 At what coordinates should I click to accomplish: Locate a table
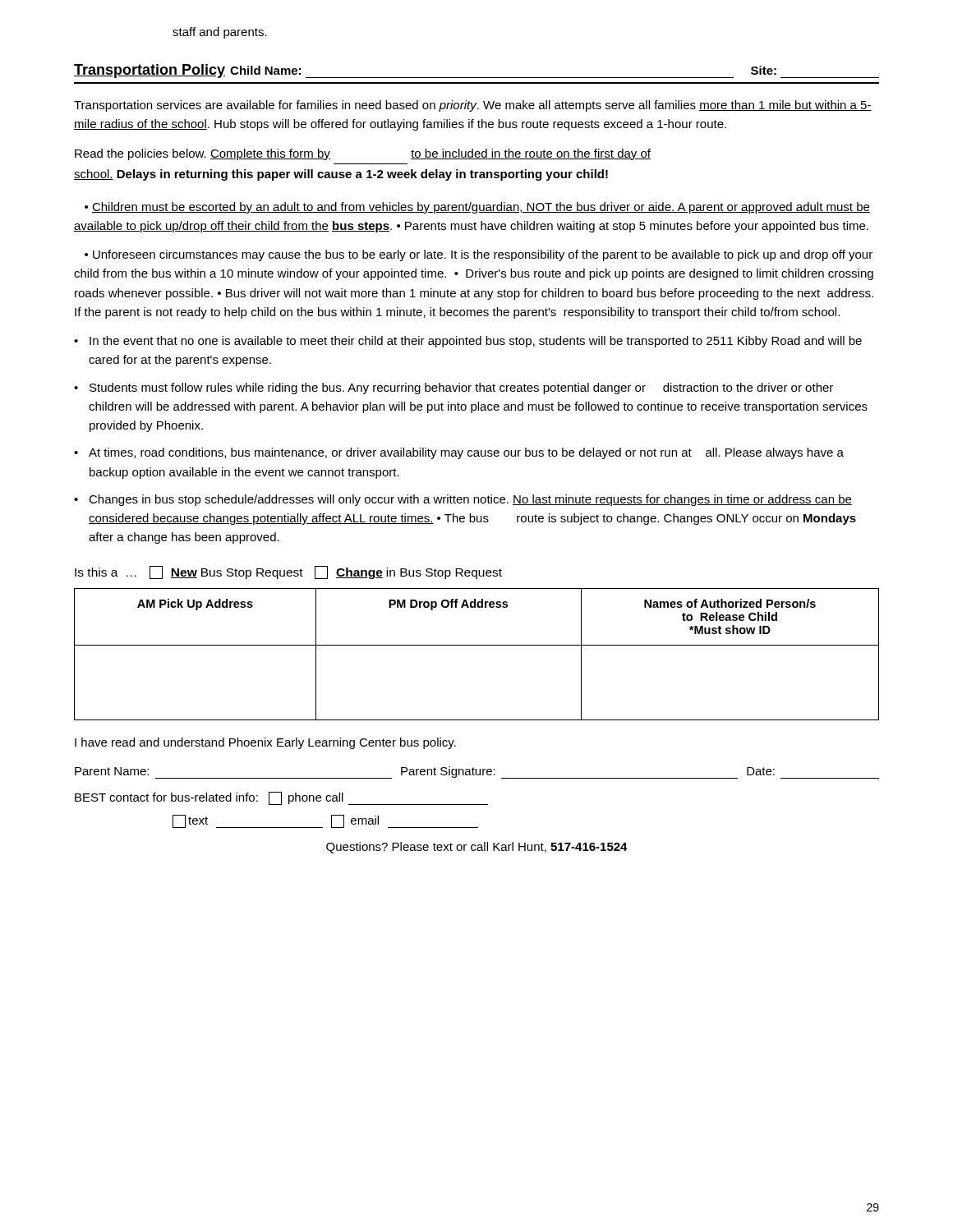pyautogui.click(x=476, y=654)
